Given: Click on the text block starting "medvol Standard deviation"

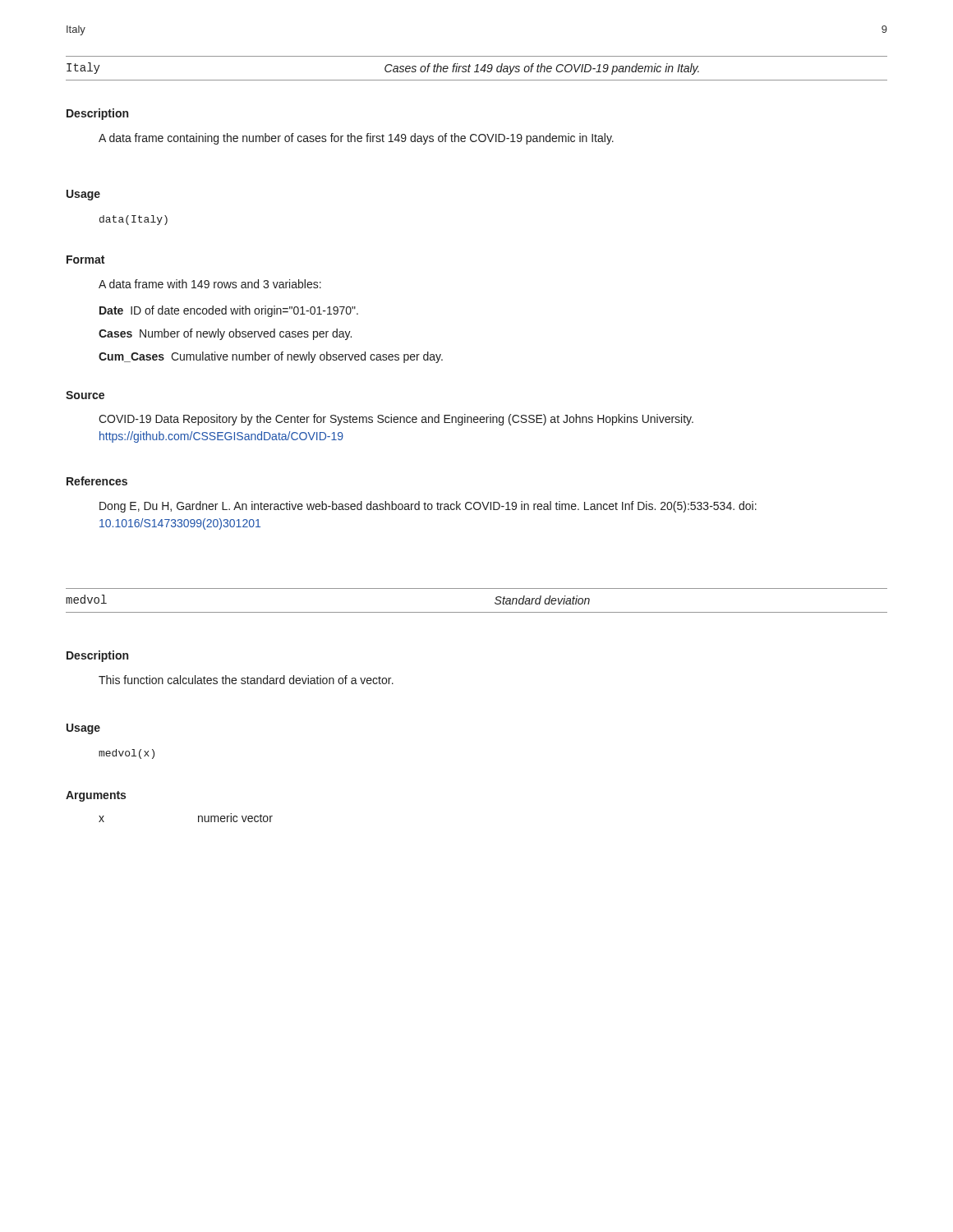Looking at the screenshot, I should click(476, 600).
